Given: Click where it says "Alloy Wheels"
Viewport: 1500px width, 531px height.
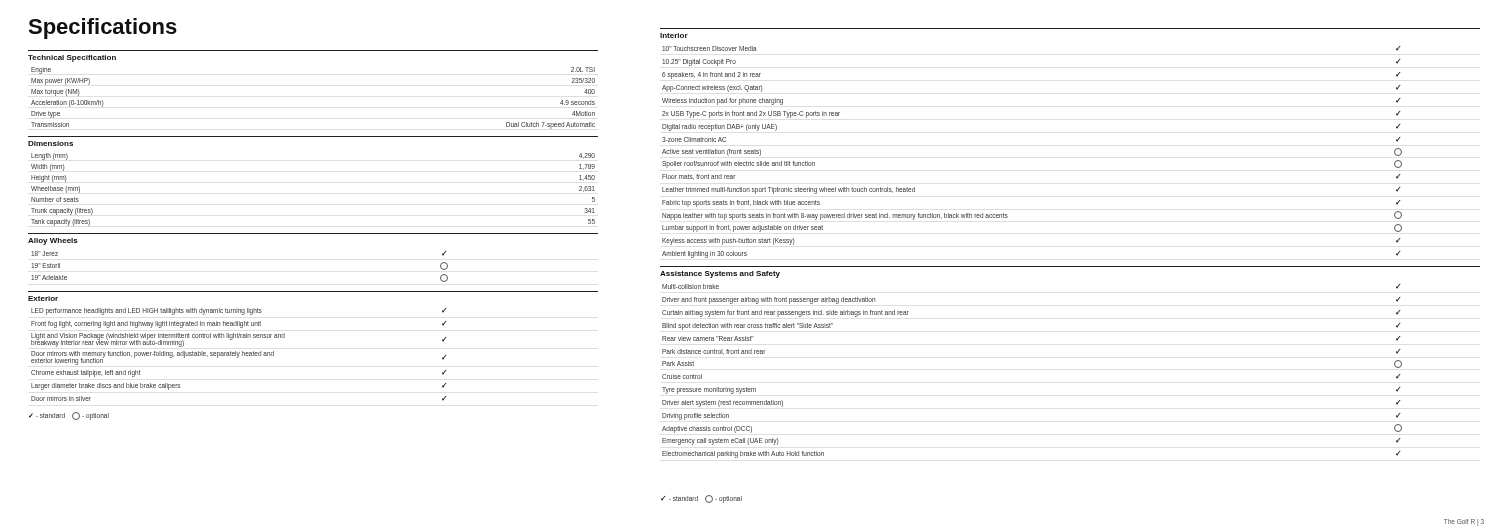Looking at the screenshot, I should [53, 240].
